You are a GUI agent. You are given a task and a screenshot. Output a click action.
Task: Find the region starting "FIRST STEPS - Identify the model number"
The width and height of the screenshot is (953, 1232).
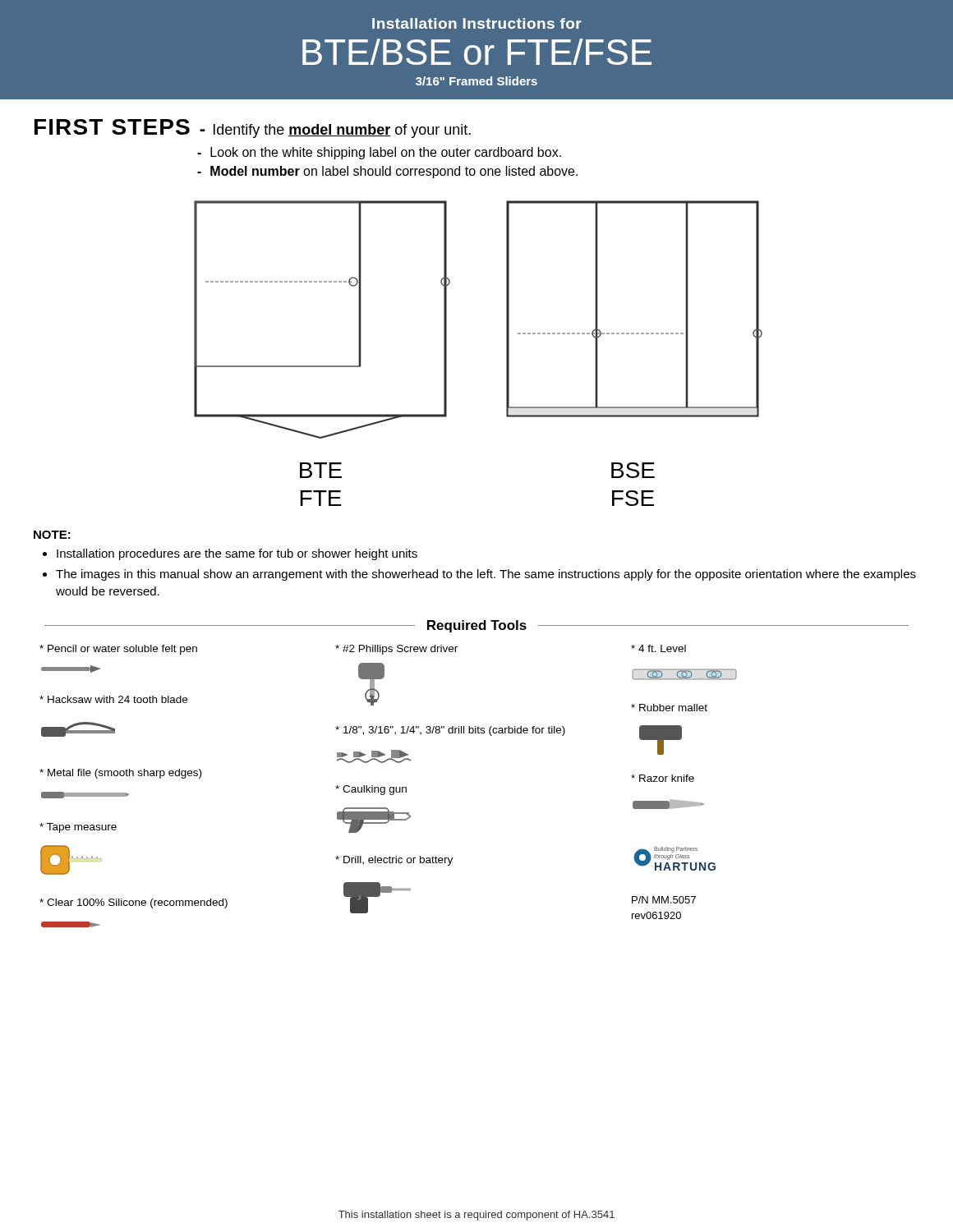476,128
